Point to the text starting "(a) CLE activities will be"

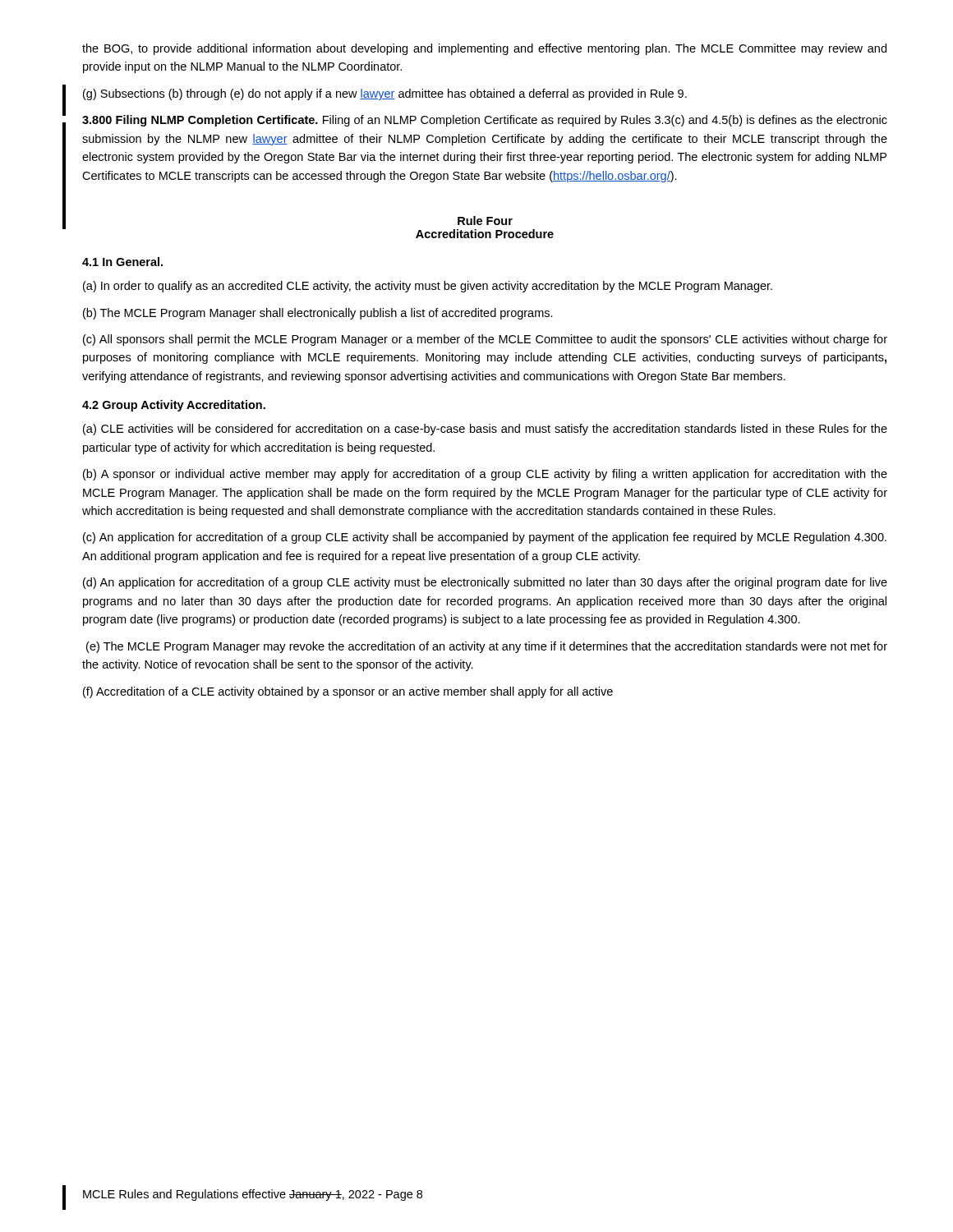point(485,438)
